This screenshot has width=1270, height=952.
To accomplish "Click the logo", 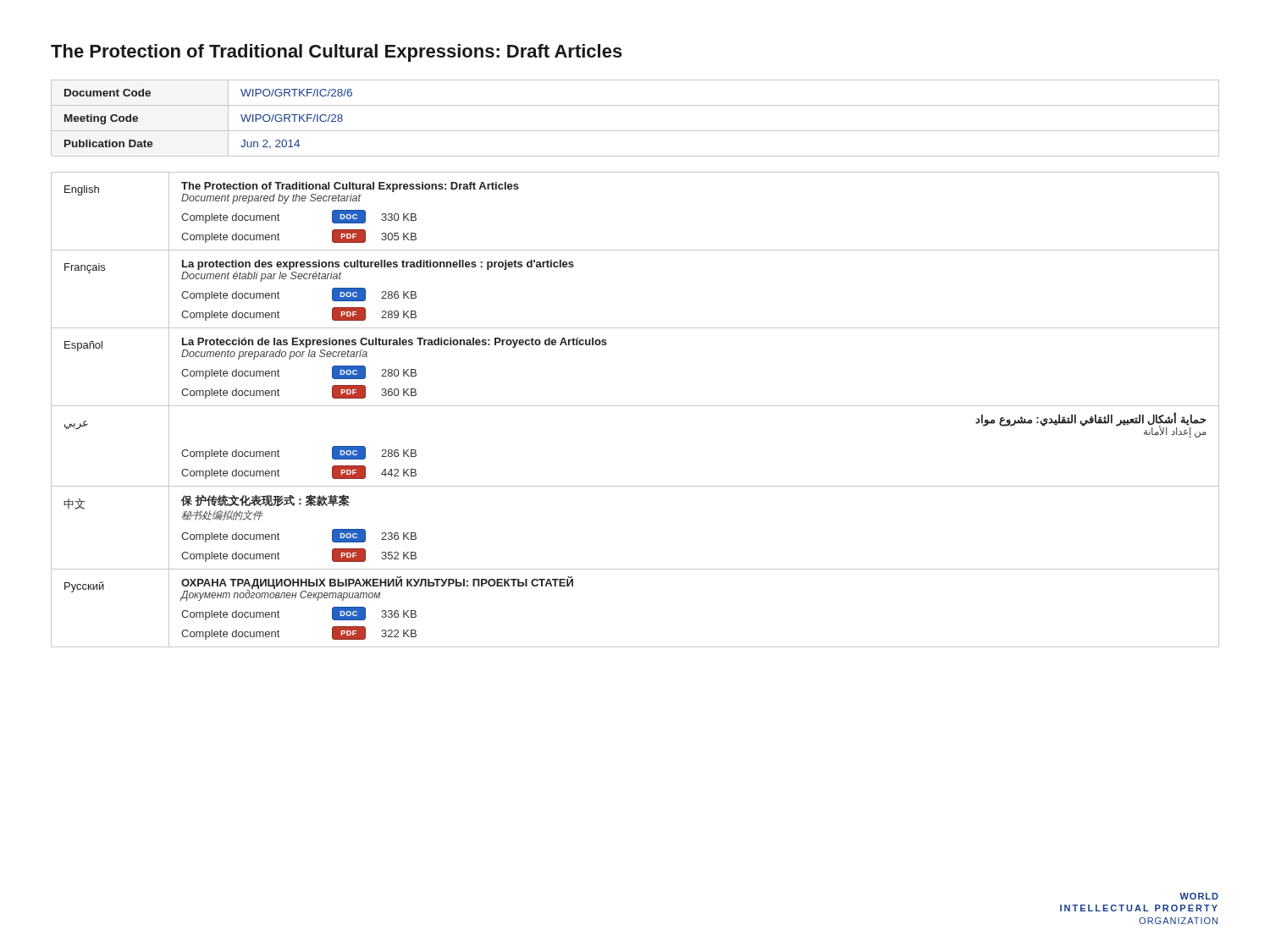I will pos(1139,908).
